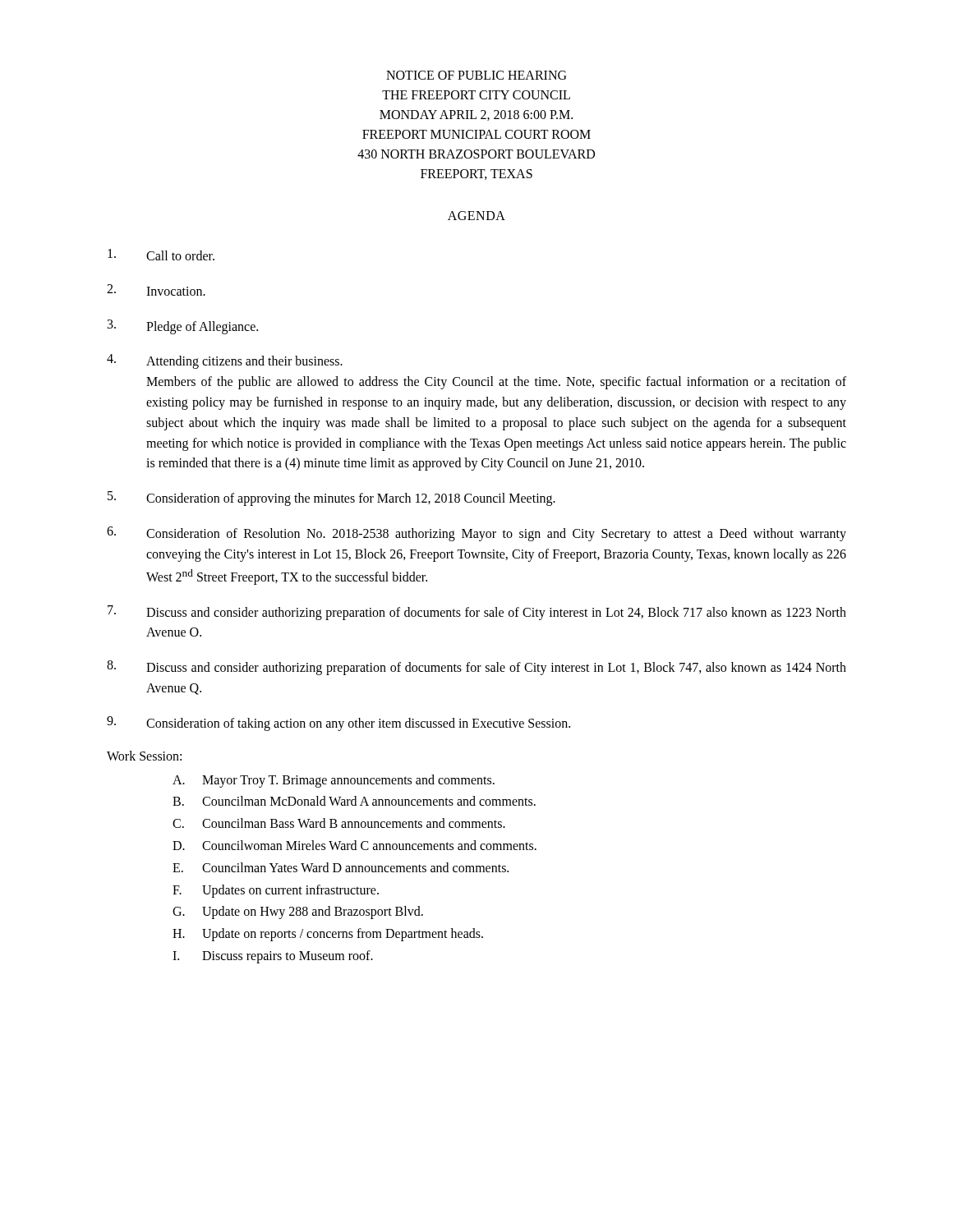Find the text block starting "A.Mayor Troy T. Brimage announcements and"
The width and height of the screenshot is (953, 1232).
point(334,780)
